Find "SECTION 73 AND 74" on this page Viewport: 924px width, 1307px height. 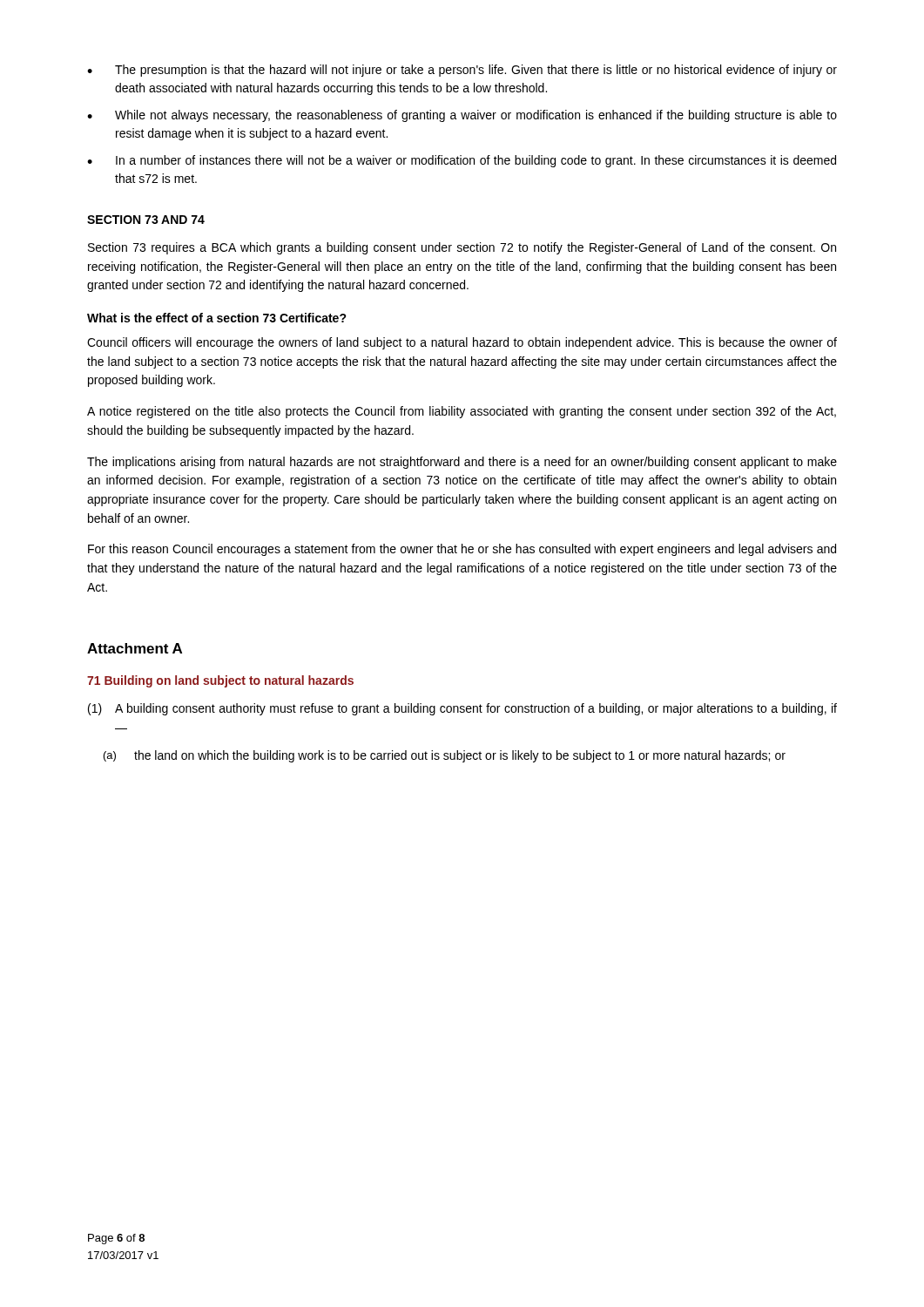(x=146, y=220)
